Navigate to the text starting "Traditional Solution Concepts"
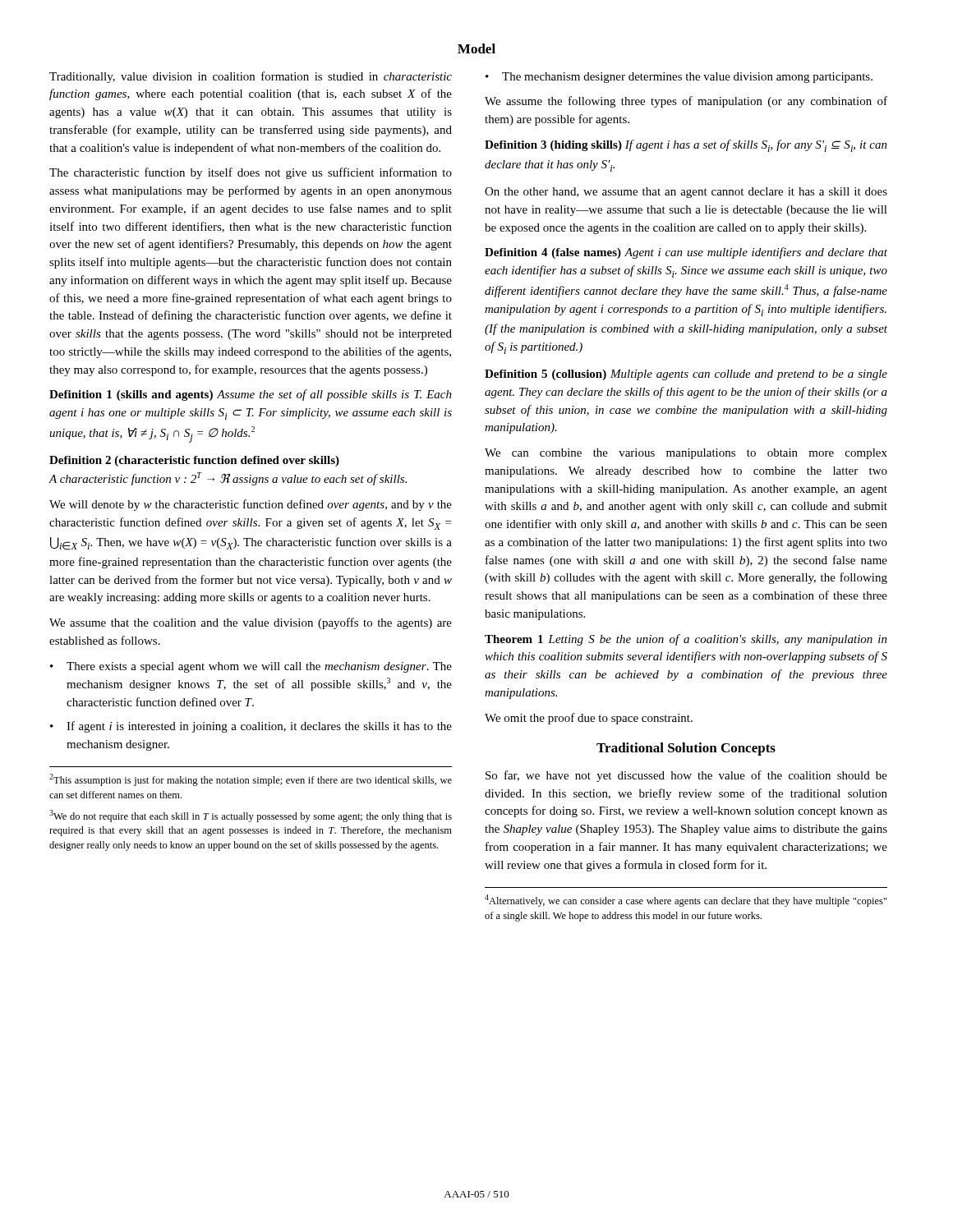 click(x=686, y=748)
